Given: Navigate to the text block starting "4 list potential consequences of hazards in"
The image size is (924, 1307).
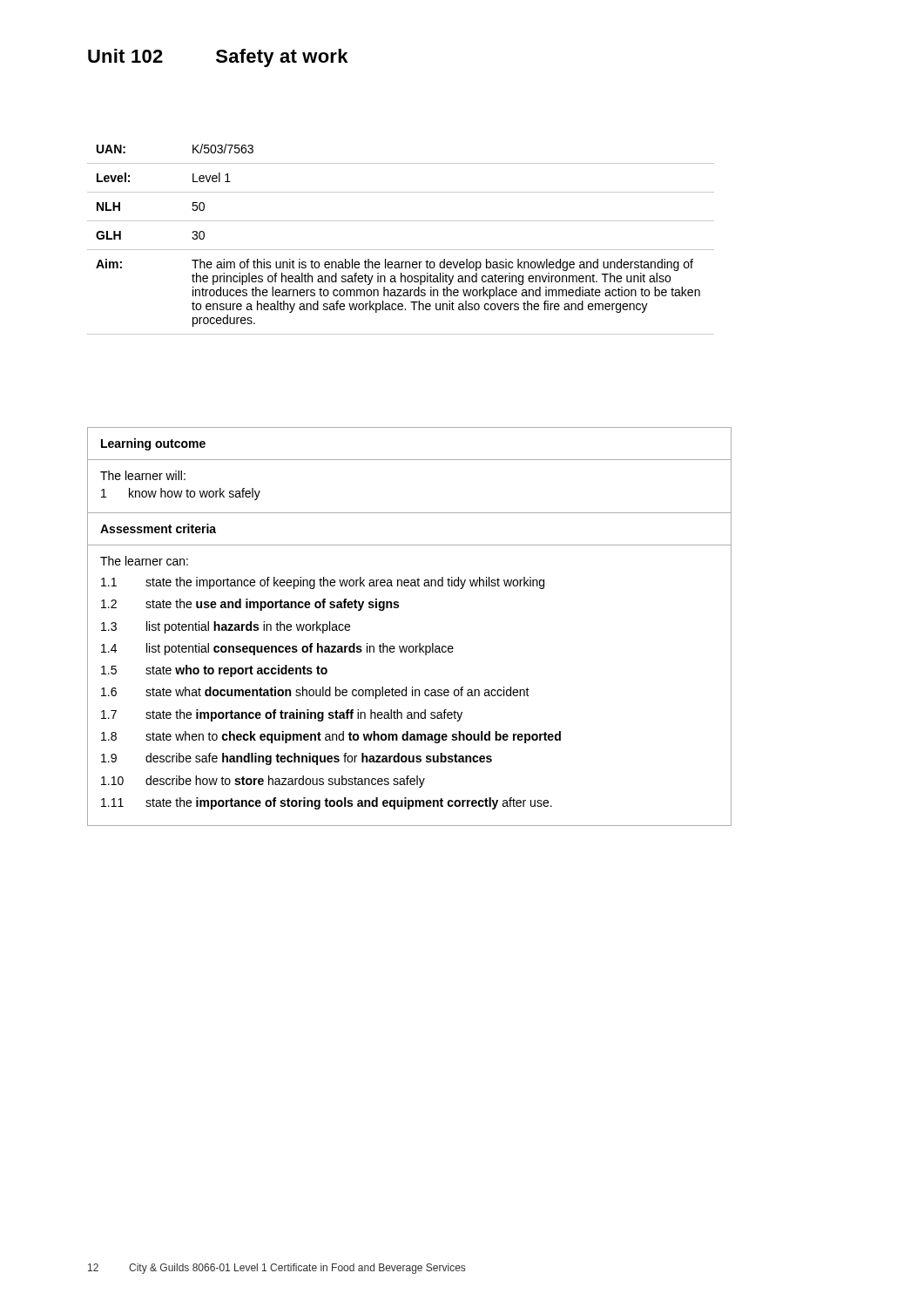Looking at the screenshot, I should coord(277,648).
